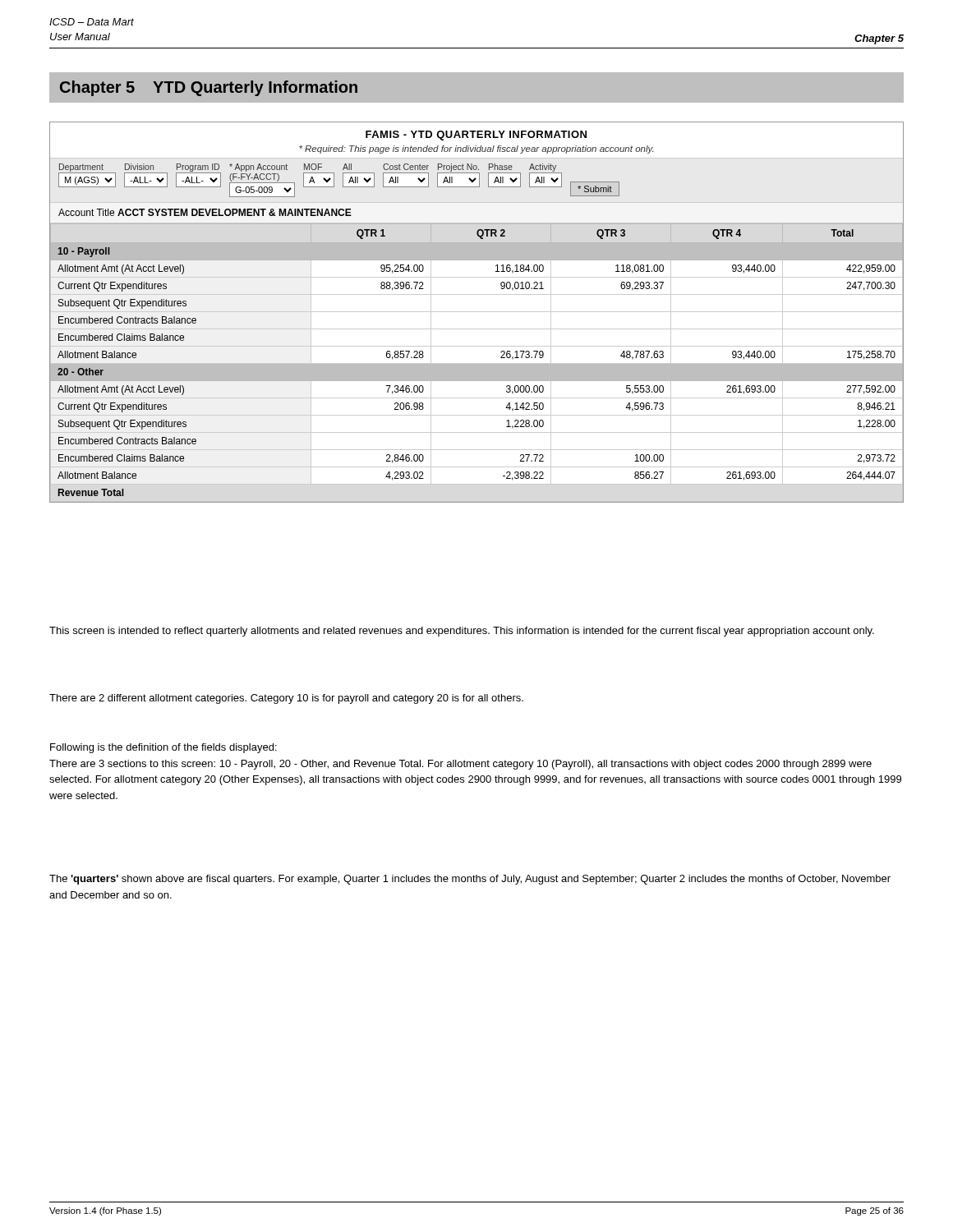Find a screenshot

tap(476, 312)
